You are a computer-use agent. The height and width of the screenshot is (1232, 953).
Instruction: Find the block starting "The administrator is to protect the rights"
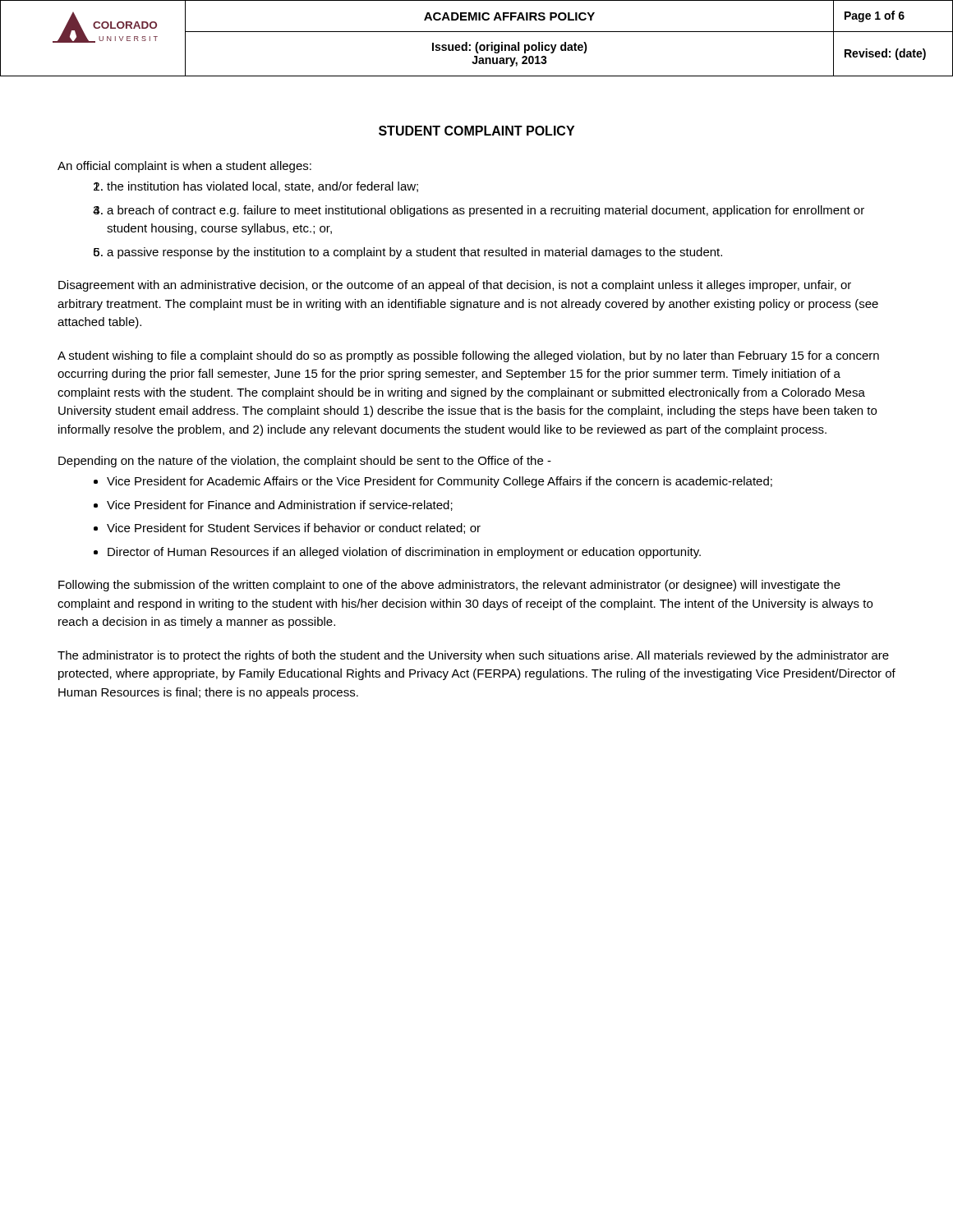click(476, 673)
